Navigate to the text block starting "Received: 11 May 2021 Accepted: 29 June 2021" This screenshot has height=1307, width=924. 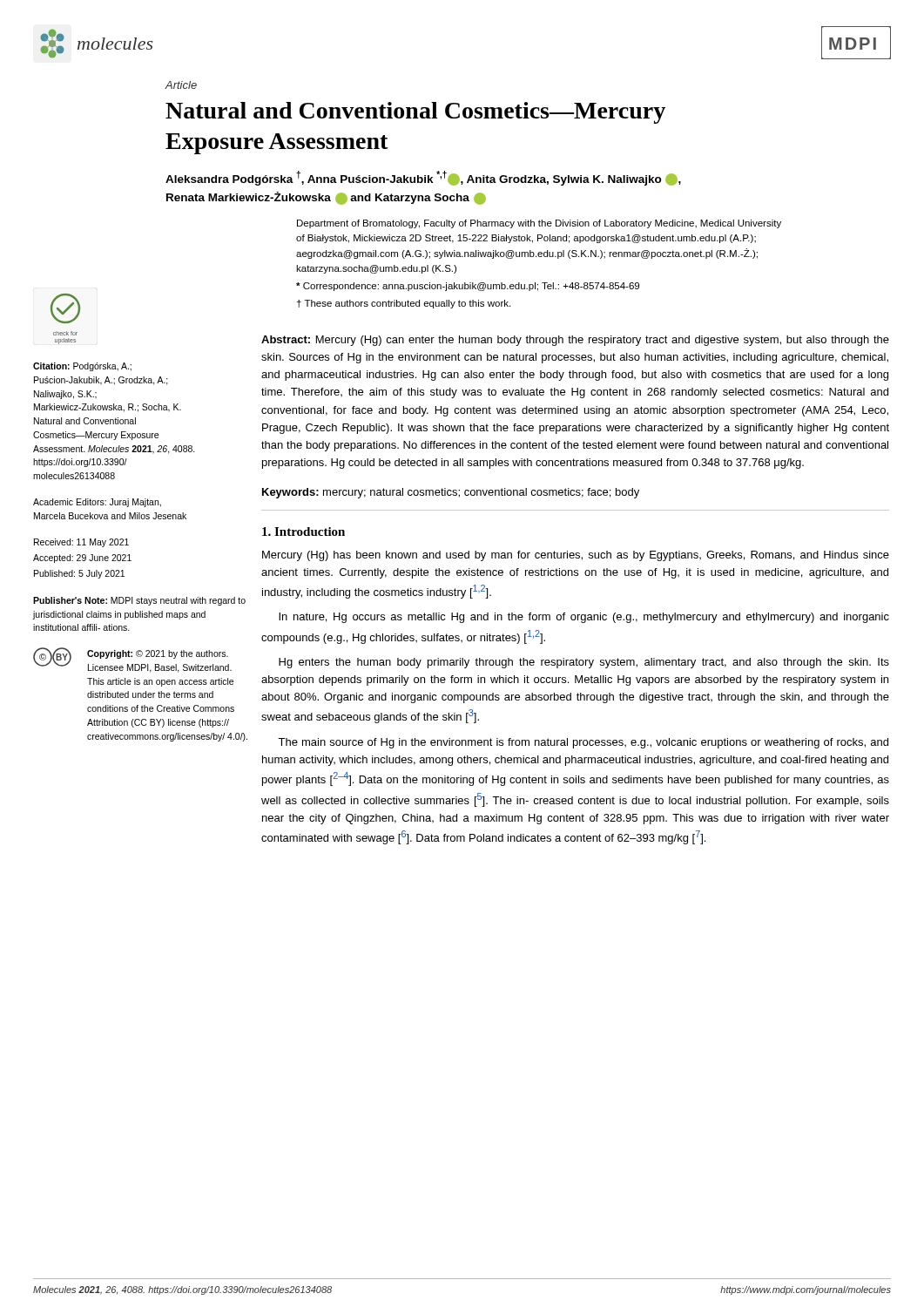pyautogui.click(x=82, y=558)
